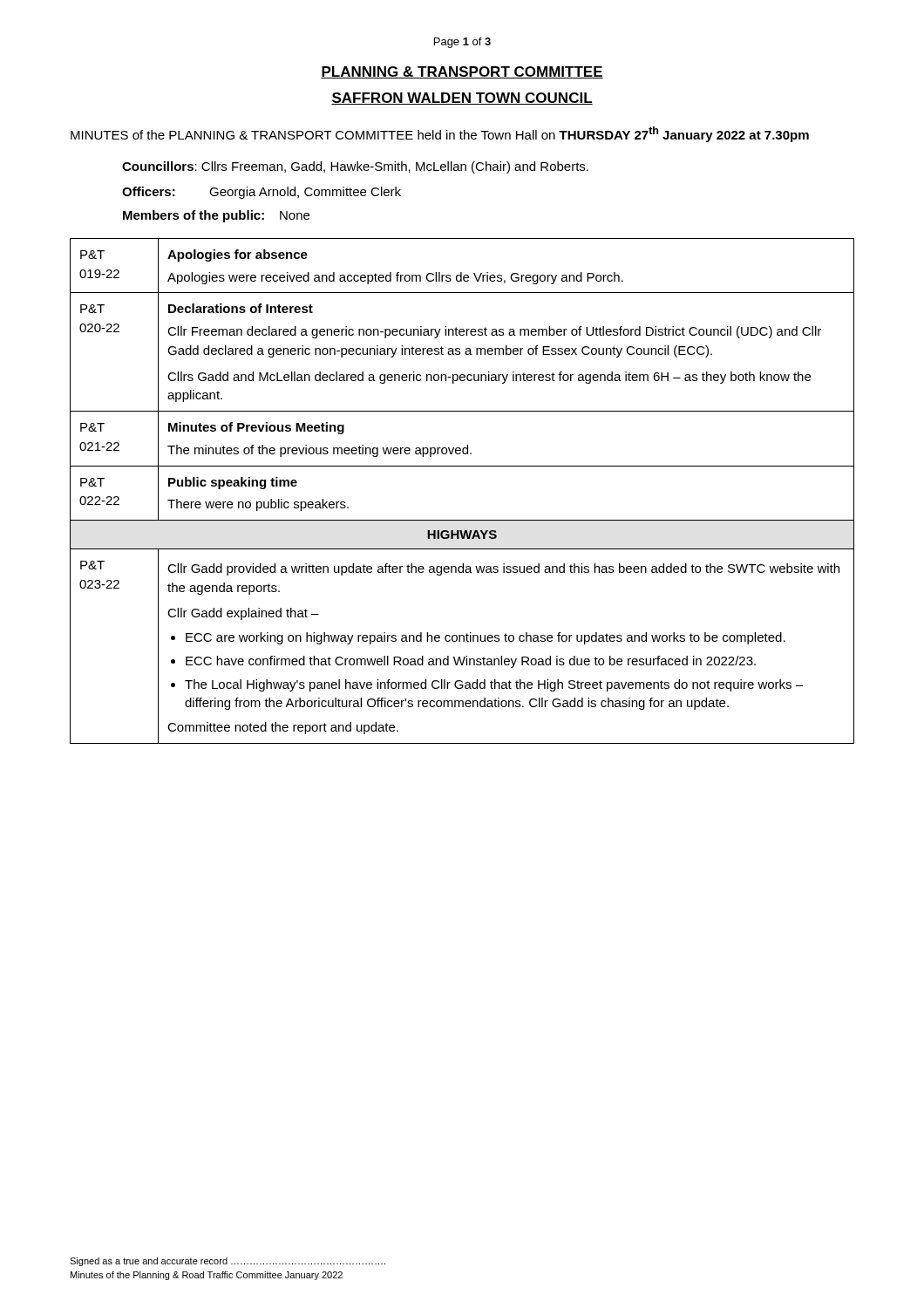
Task: Select the text starting "MINUTES of the PLANNING & TRANSPORT"
Action: [x=440, y=133]
